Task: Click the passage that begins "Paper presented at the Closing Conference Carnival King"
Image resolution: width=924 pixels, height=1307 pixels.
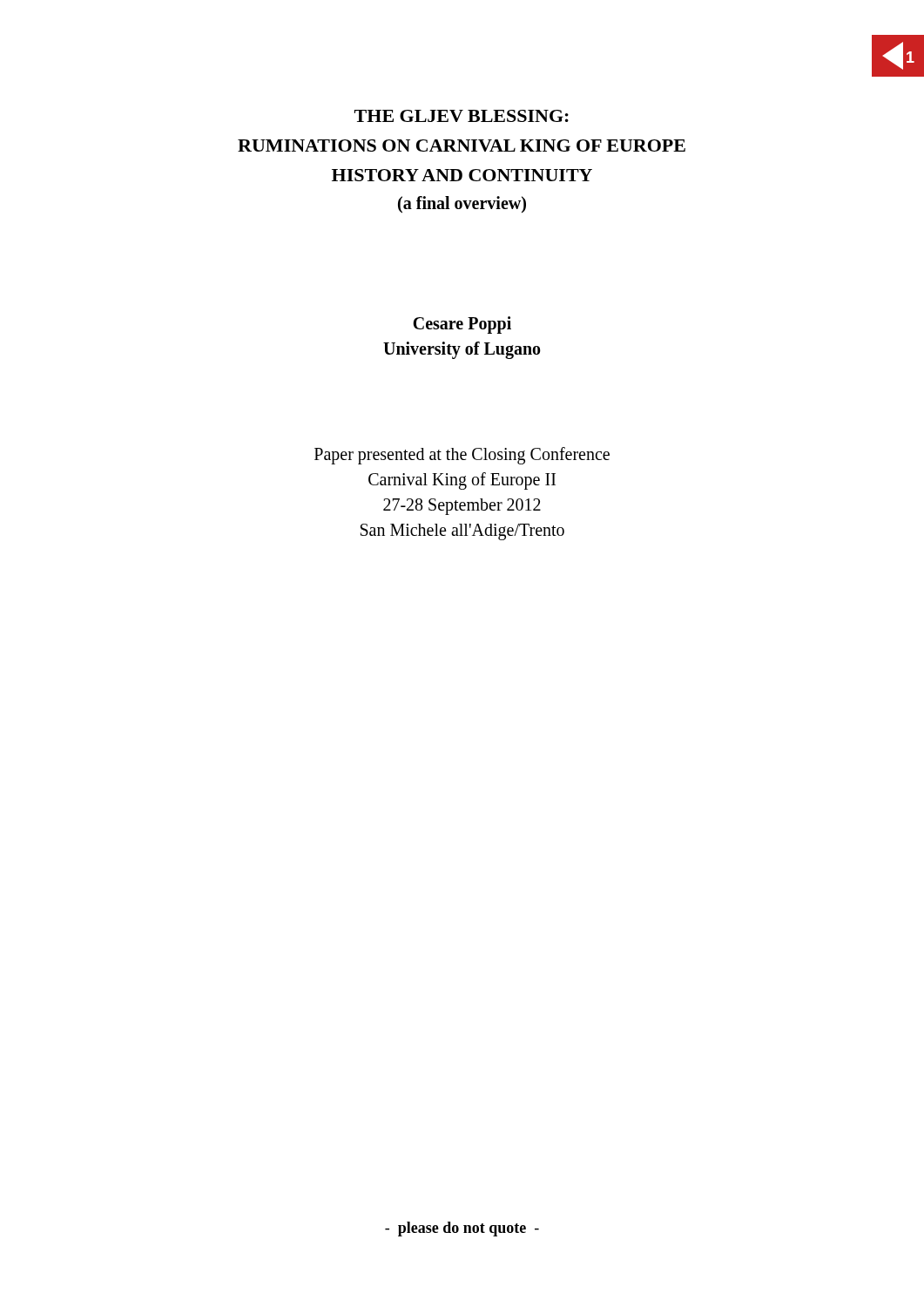Action: pyautogui.click(x=462, y=492)
